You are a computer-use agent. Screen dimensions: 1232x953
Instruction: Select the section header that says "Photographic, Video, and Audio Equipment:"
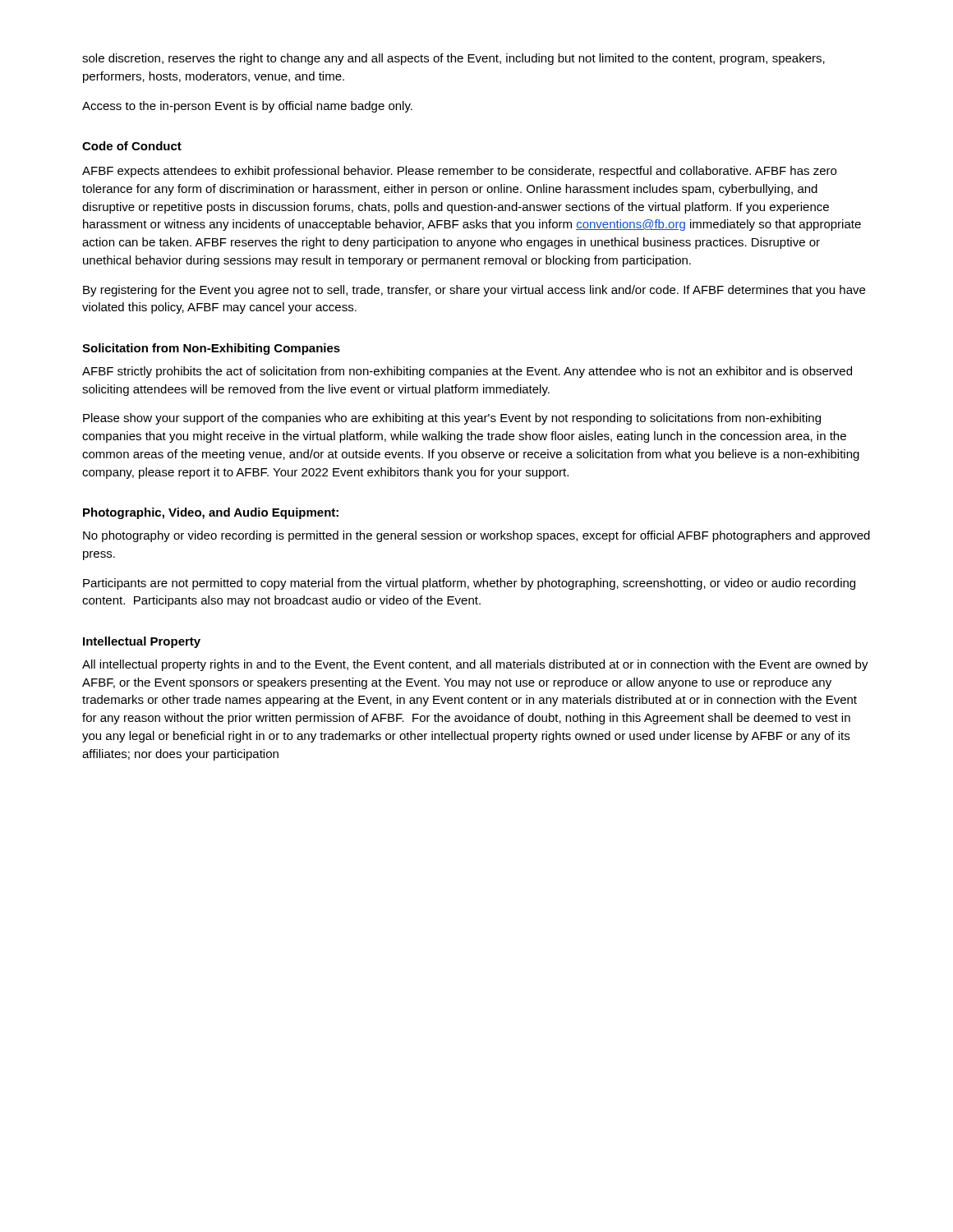click(211, 512)
